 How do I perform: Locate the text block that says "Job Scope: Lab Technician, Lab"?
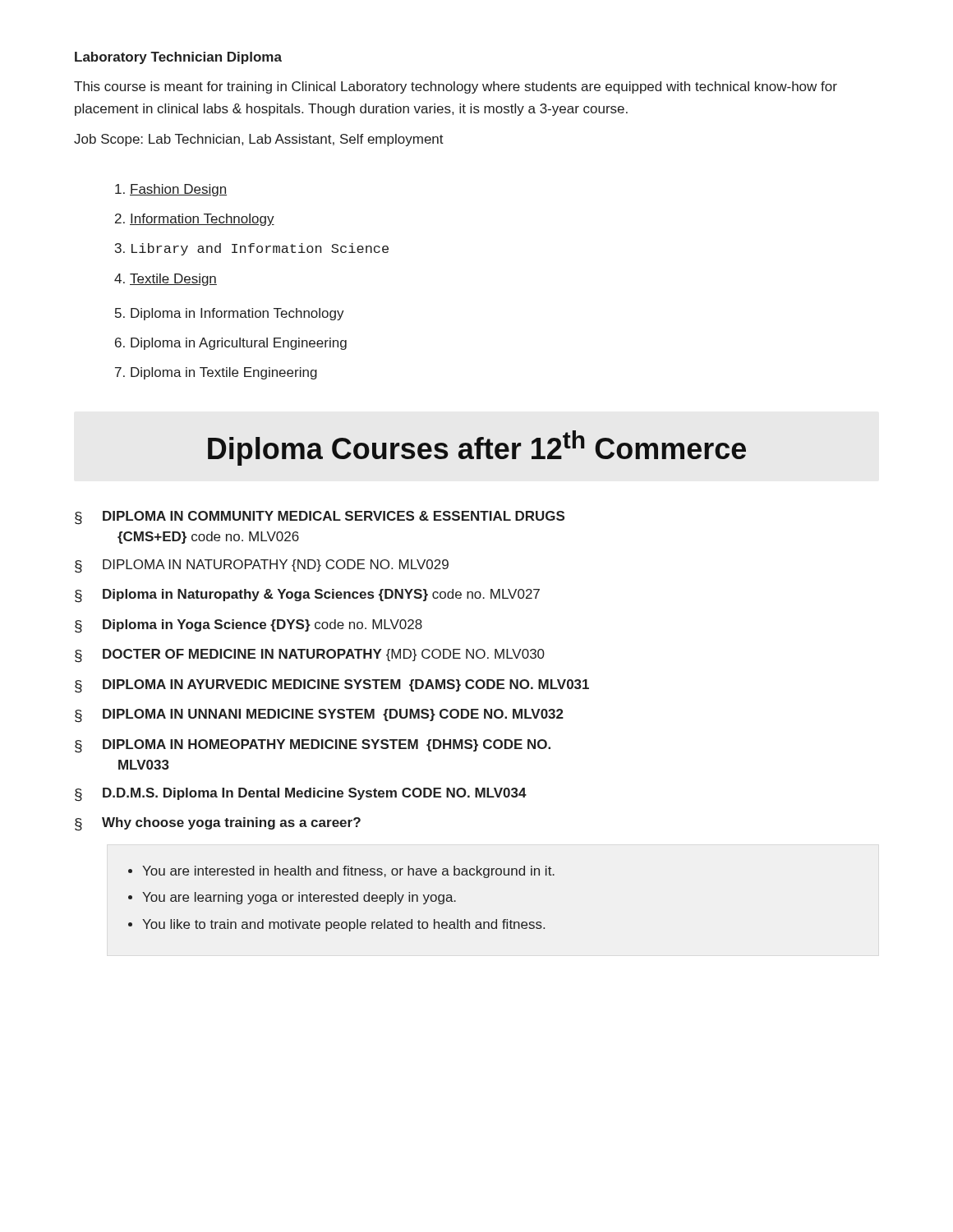[x=259, y=140]
